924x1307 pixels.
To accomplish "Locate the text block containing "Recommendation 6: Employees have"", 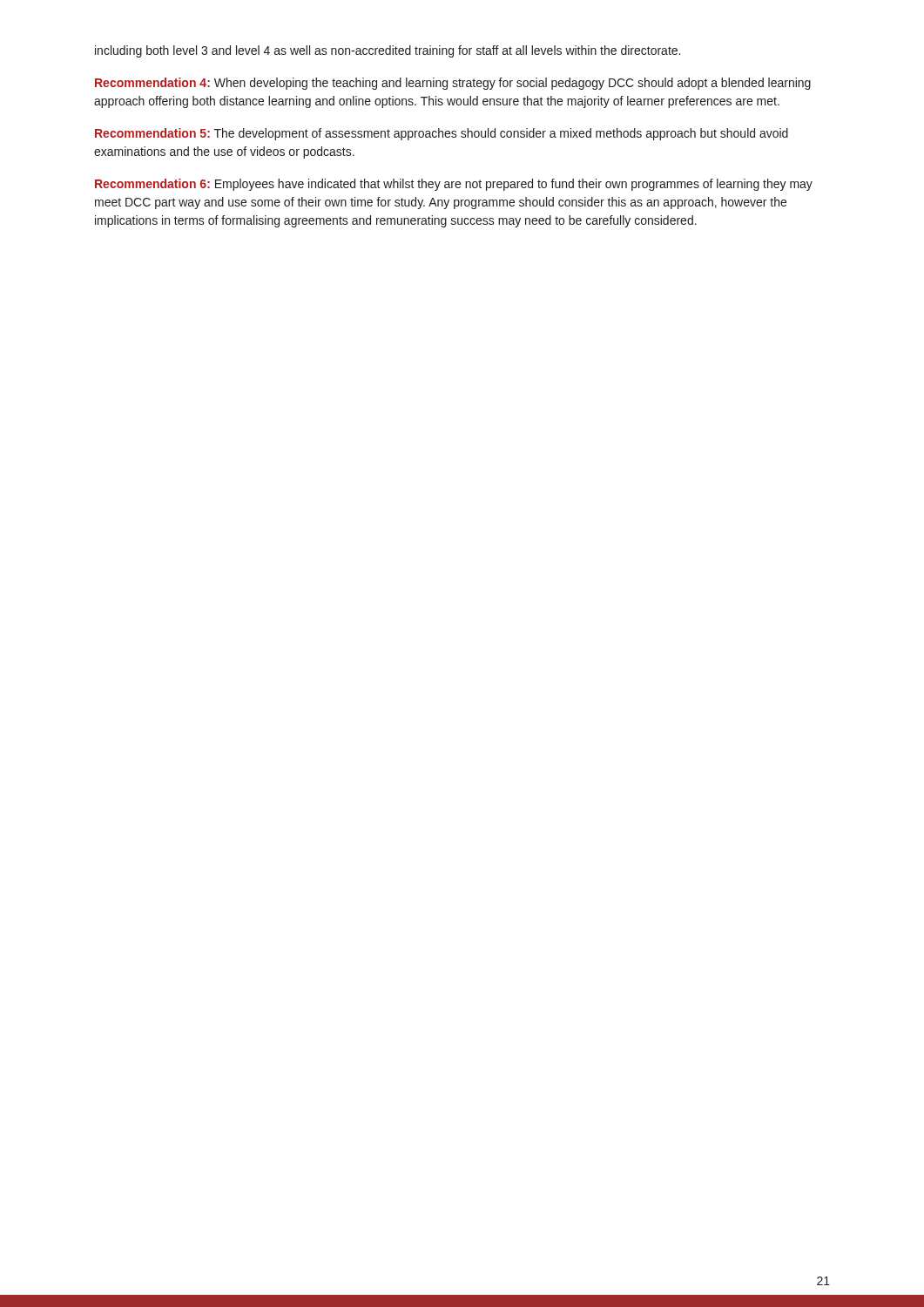I will (x=453, y=202).
